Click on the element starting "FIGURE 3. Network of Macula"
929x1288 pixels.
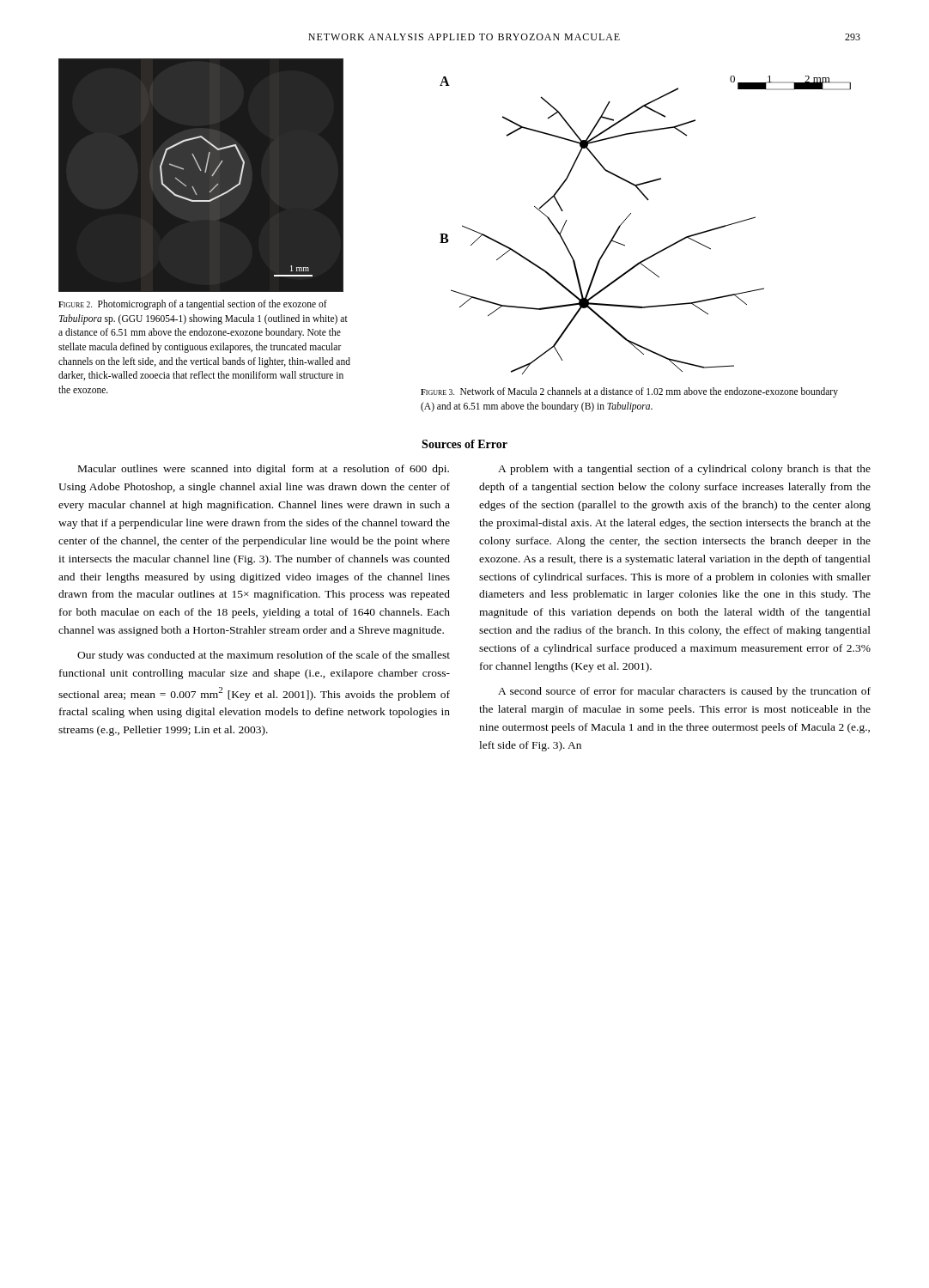click(629, 399)
